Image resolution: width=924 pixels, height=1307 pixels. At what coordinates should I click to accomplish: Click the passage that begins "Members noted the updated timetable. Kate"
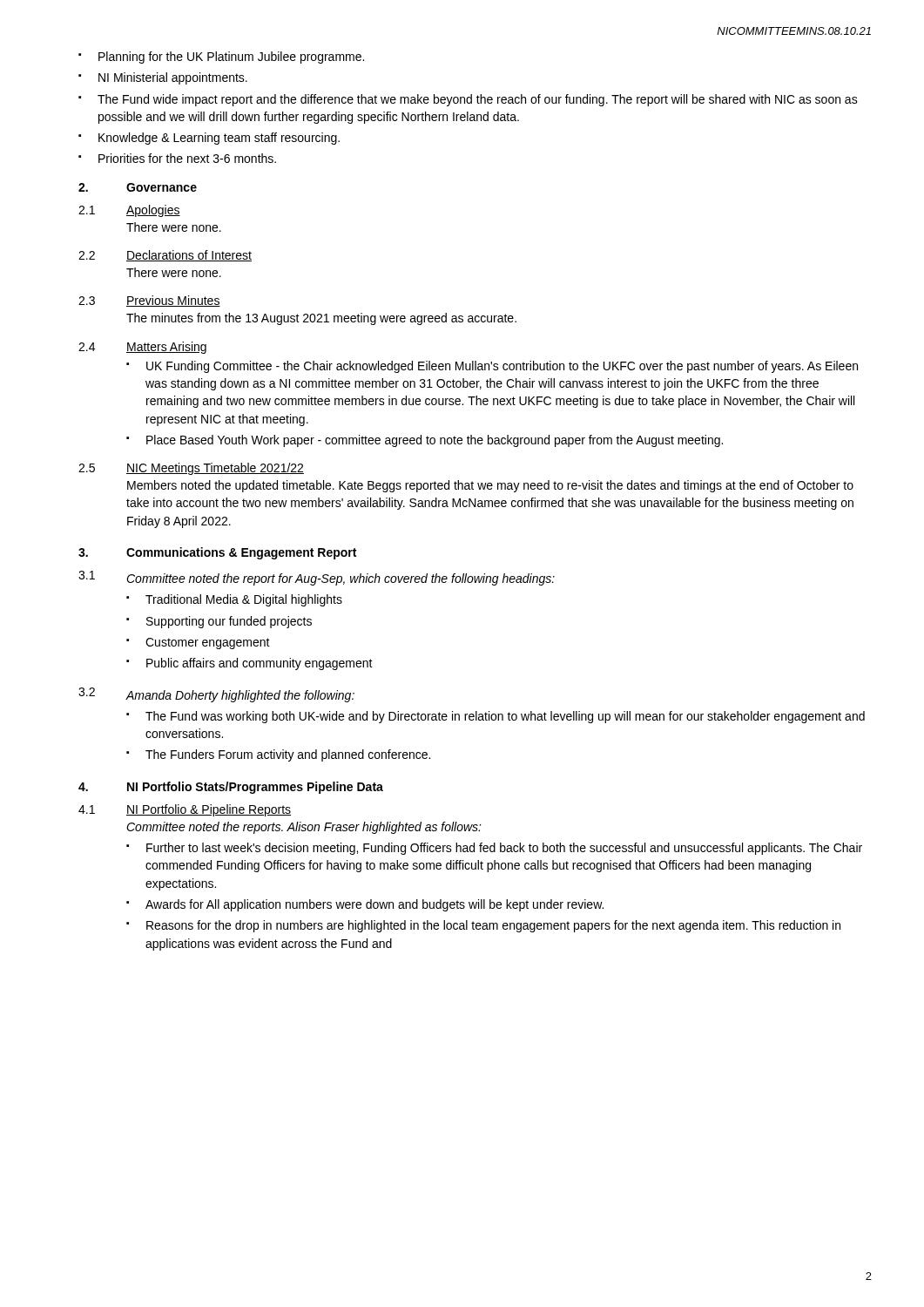pos(490,503)
